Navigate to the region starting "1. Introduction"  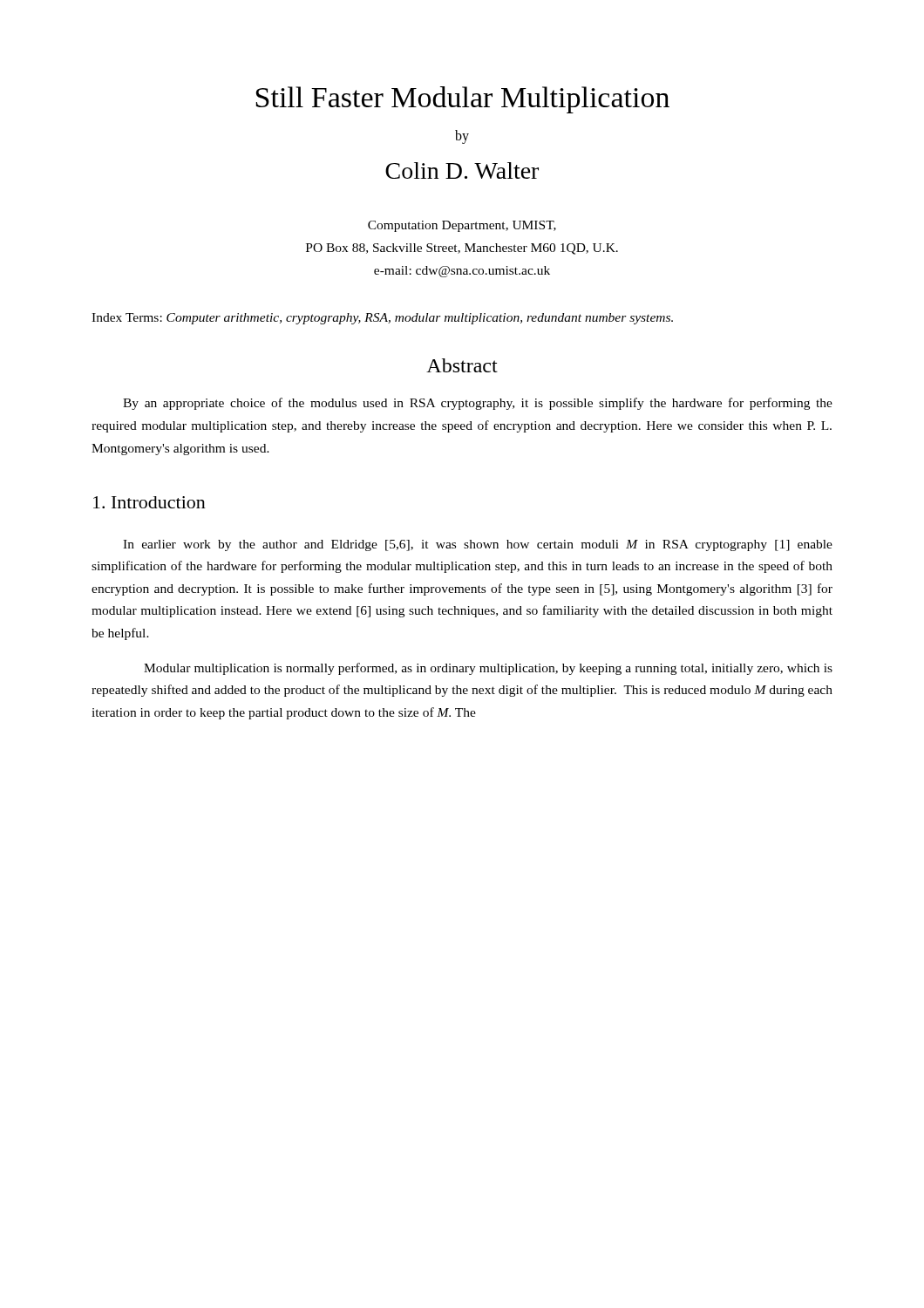(149, 502)
